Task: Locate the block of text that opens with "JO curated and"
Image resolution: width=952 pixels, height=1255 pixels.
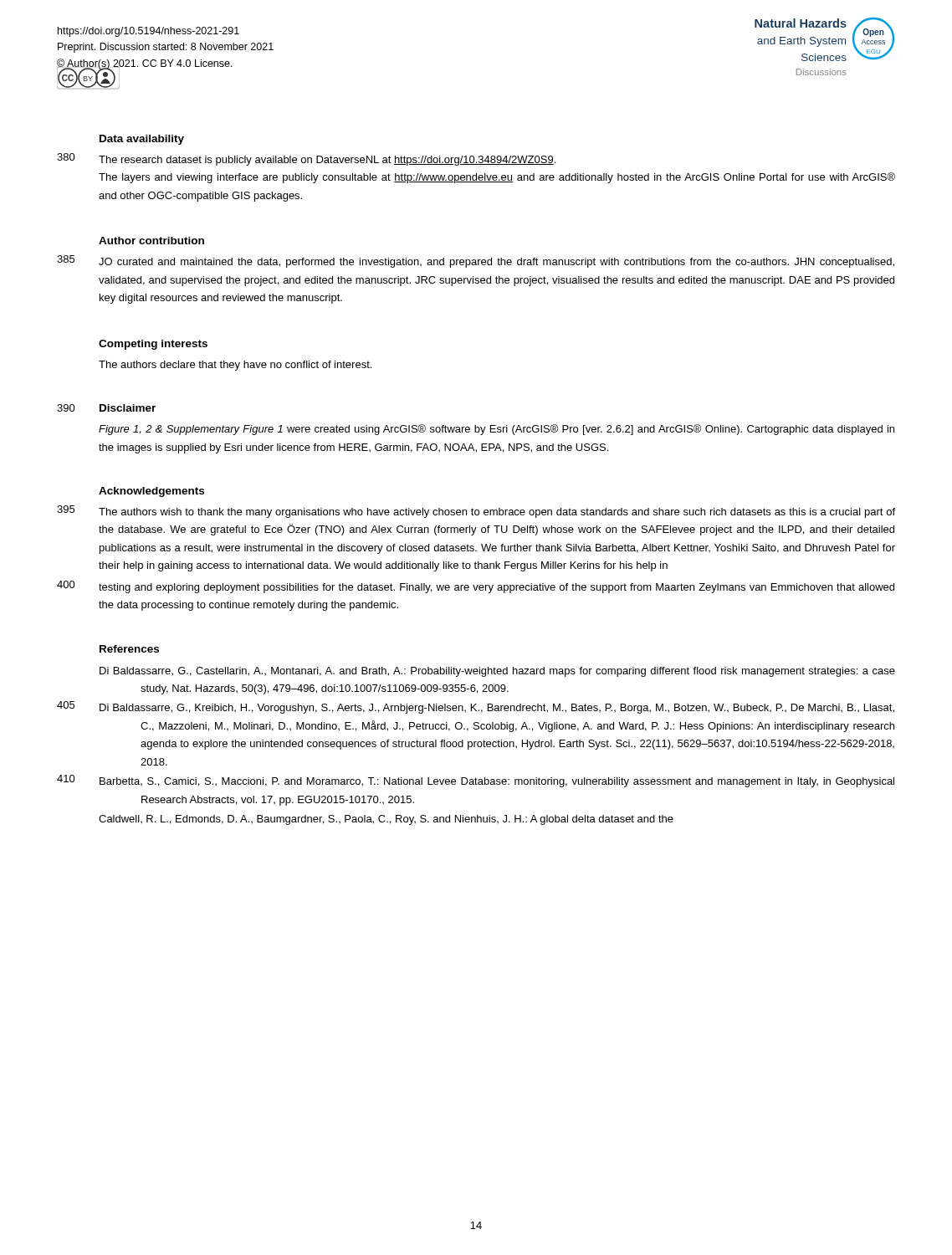Action: coord(497,280)
